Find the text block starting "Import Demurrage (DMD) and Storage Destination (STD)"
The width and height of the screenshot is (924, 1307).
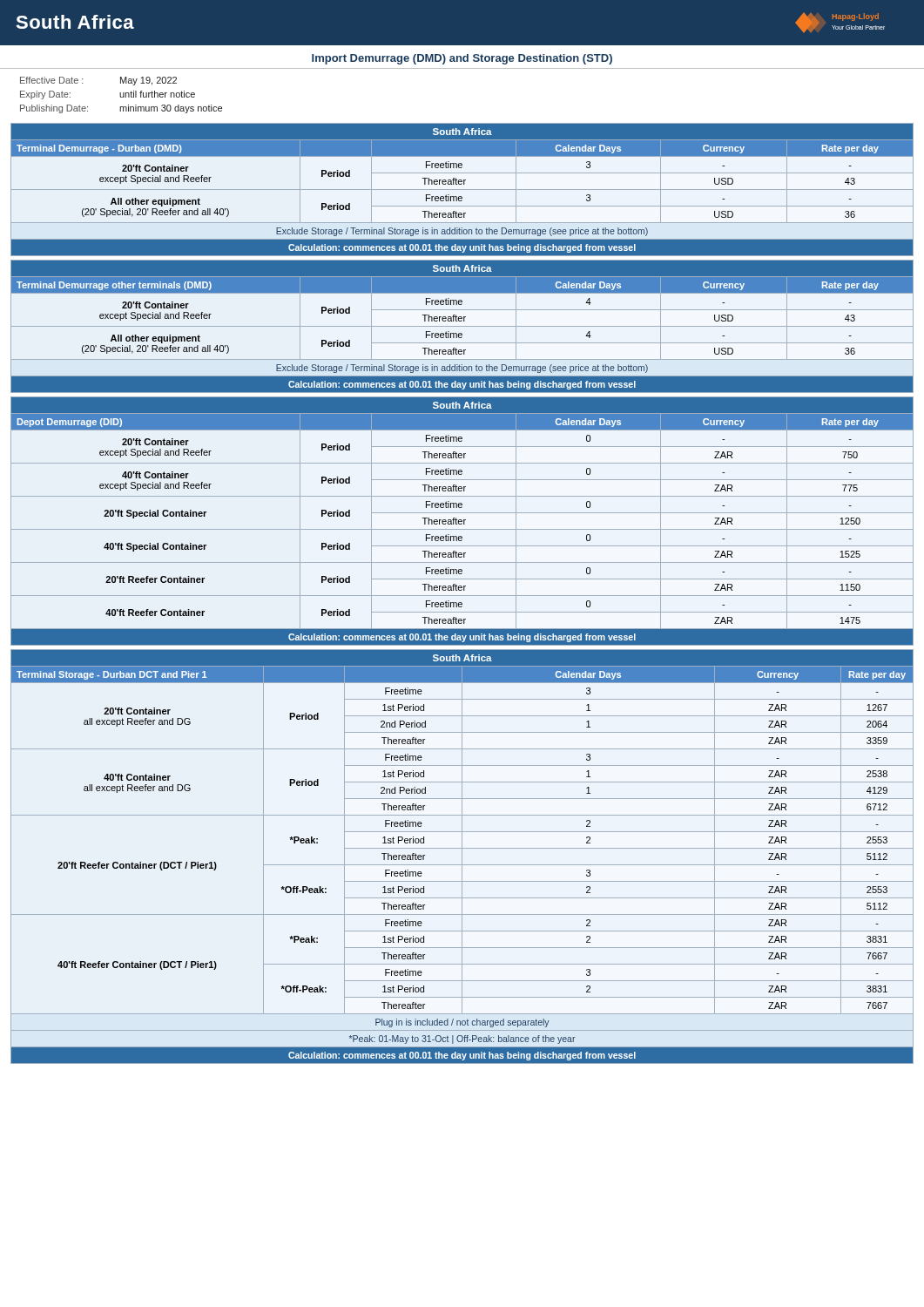462,58
